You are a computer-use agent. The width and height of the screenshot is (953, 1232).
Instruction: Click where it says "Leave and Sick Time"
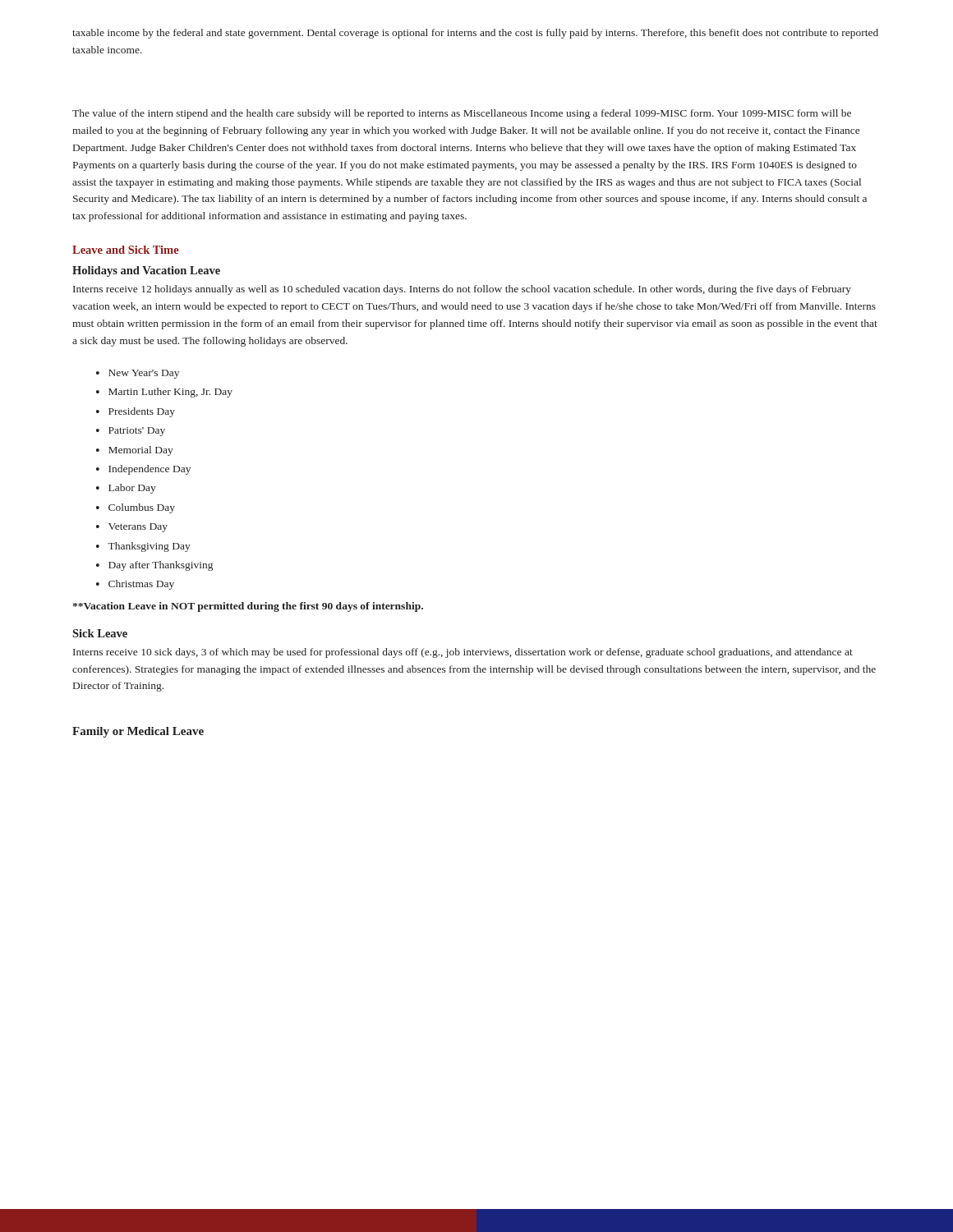point(126,250)
